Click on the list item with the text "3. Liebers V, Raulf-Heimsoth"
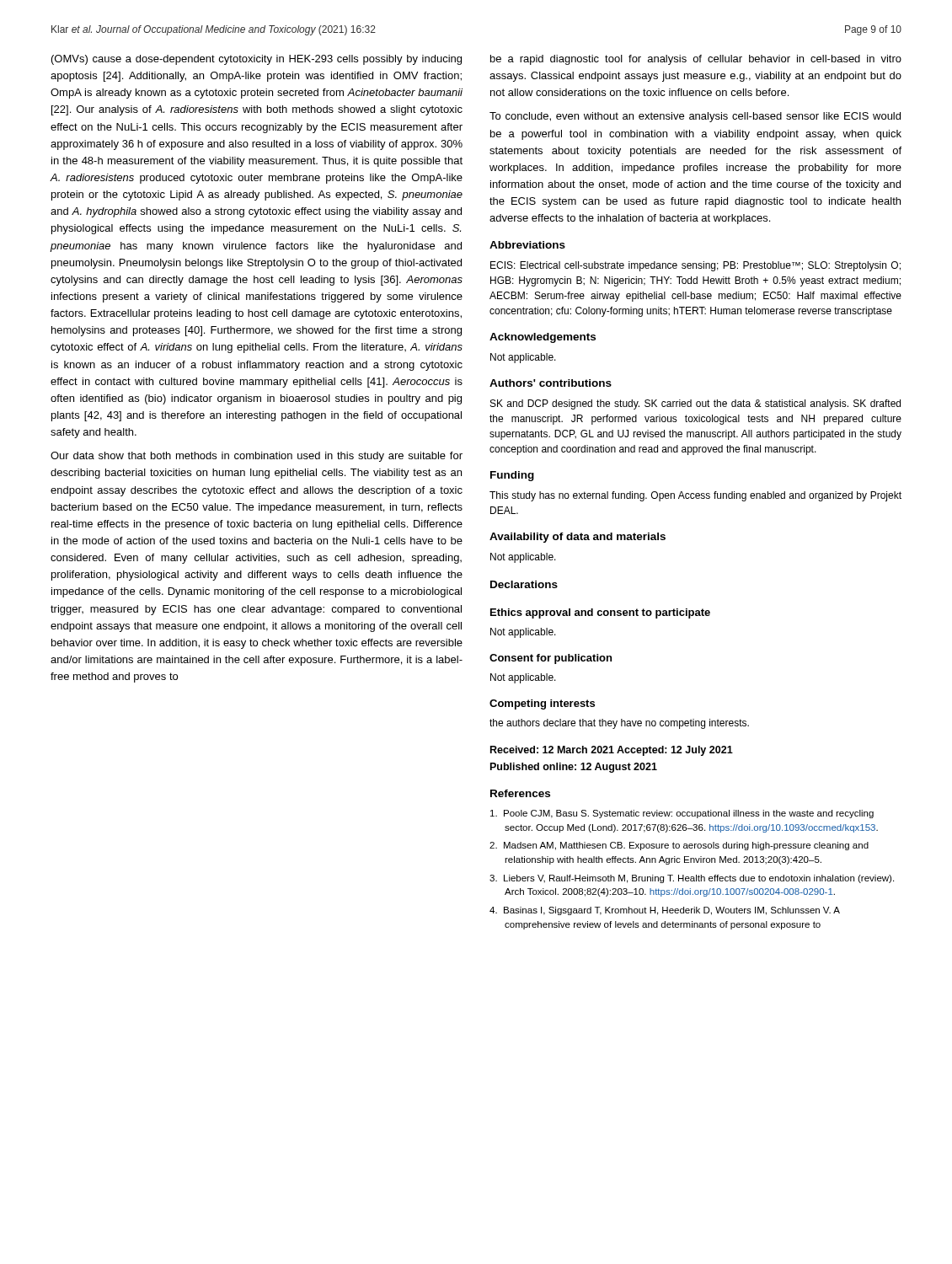This screenshot has height=1264, width=952. tap(692, 885)
